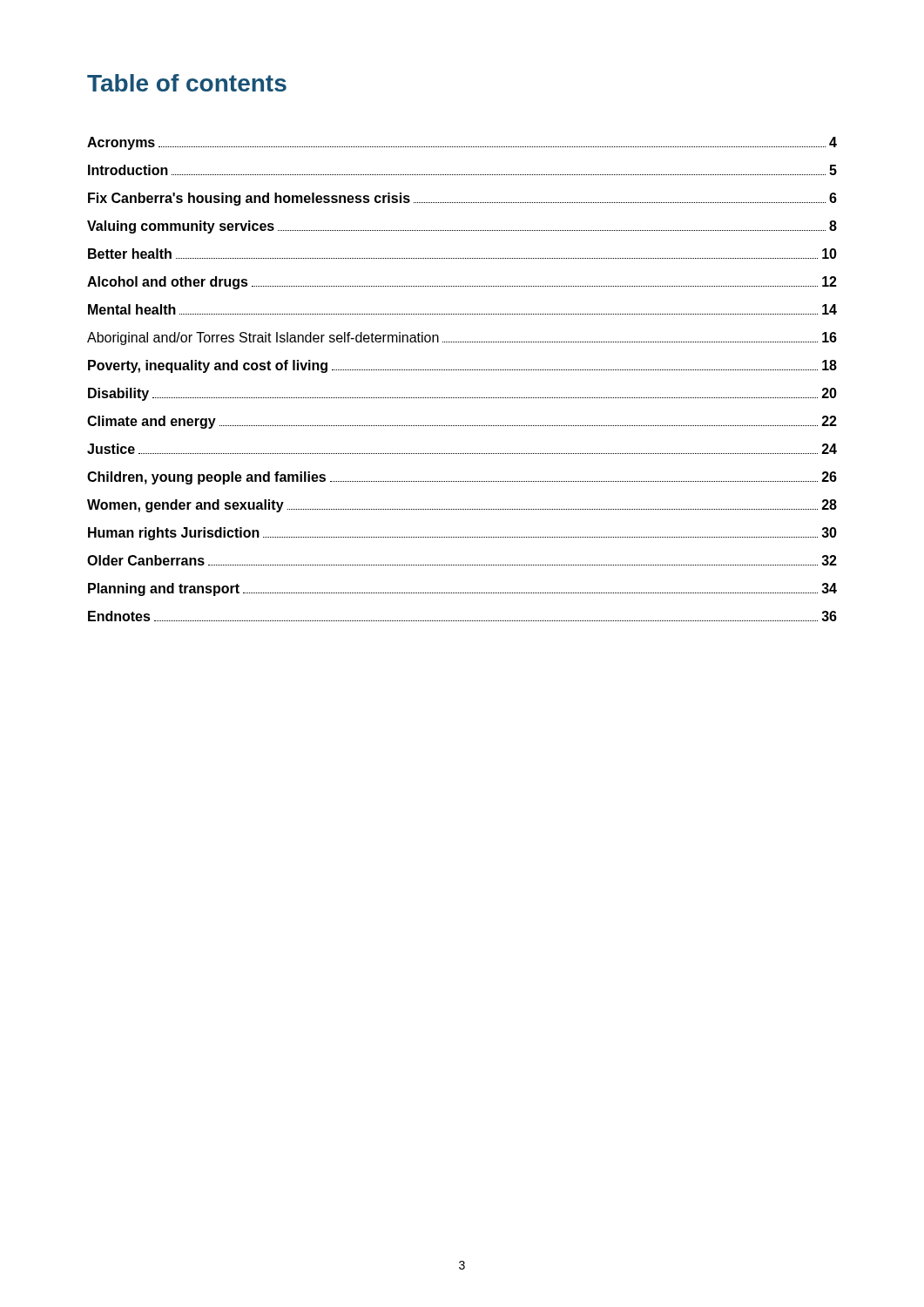
Task: Select the element starting "Endnotes 36"
Action: [x=462, y=617]
